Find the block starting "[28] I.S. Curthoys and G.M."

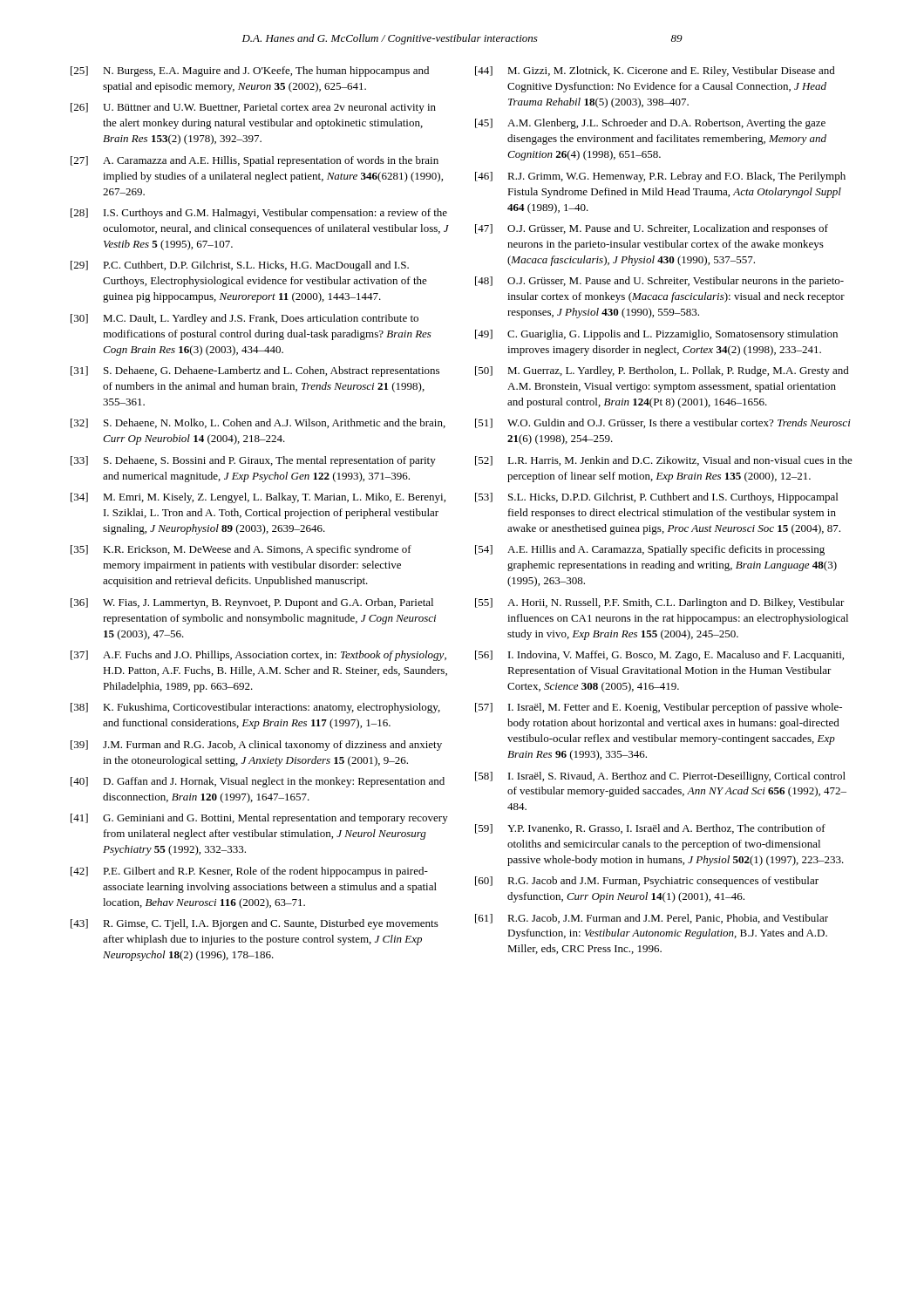260,228
